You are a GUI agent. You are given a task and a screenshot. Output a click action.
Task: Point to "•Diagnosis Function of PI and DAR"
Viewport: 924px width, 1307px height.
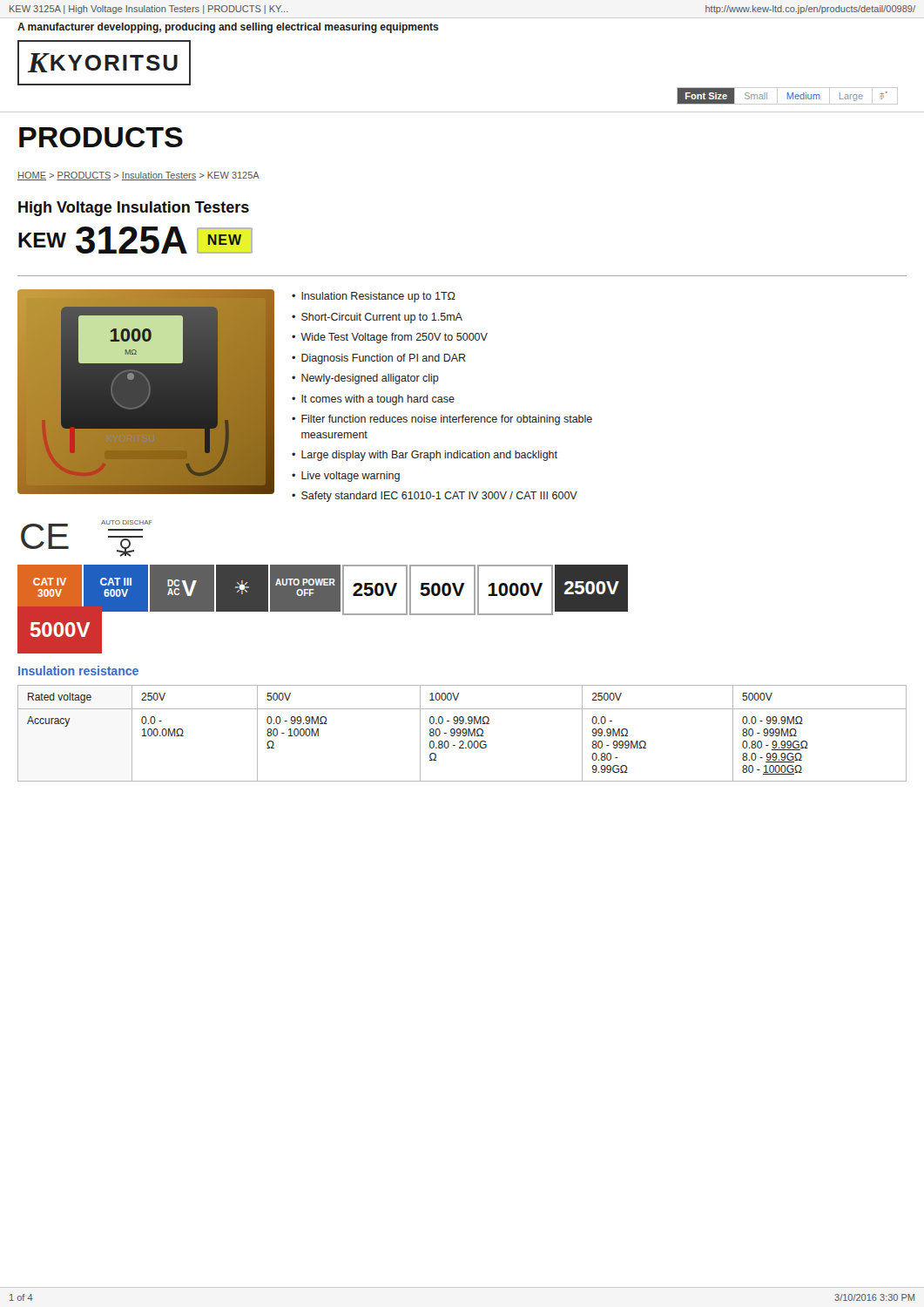(379, 358)
